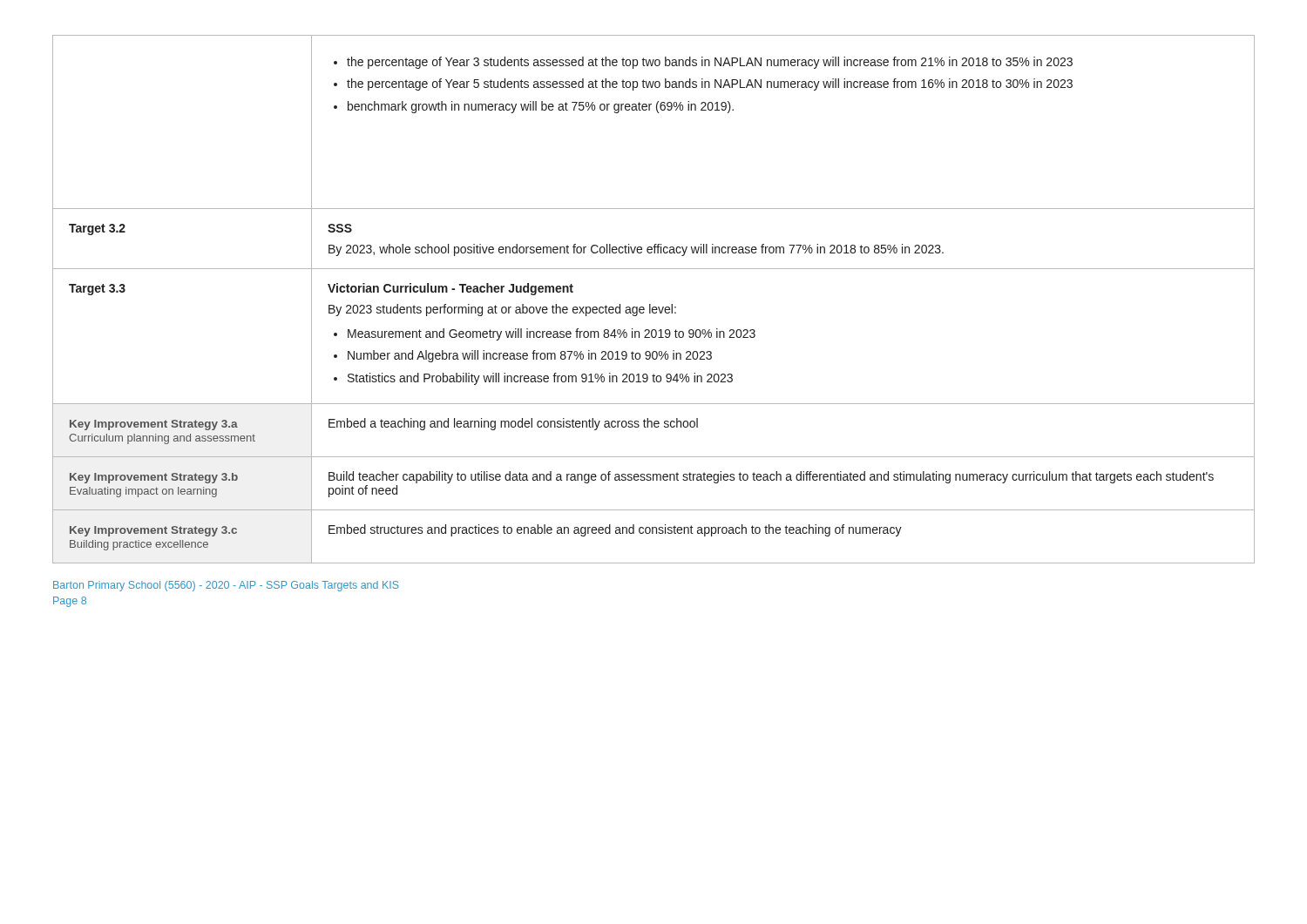
Task: Select the passage starting "Measurement and Geometry will increase"
Action: click(551, 334)
